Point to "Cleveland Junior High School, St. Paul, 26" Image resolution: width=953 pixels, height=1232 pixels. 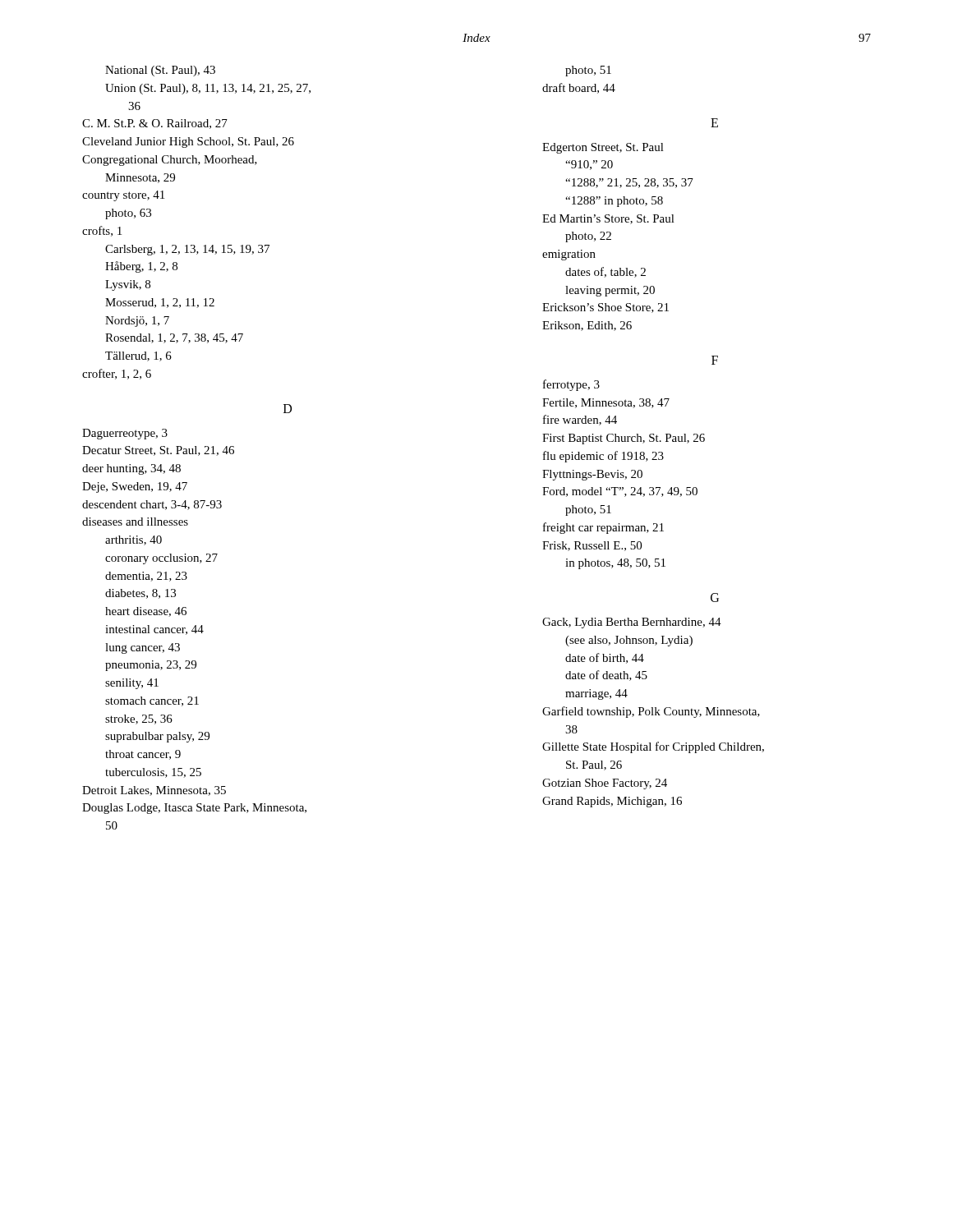(188, 141)
